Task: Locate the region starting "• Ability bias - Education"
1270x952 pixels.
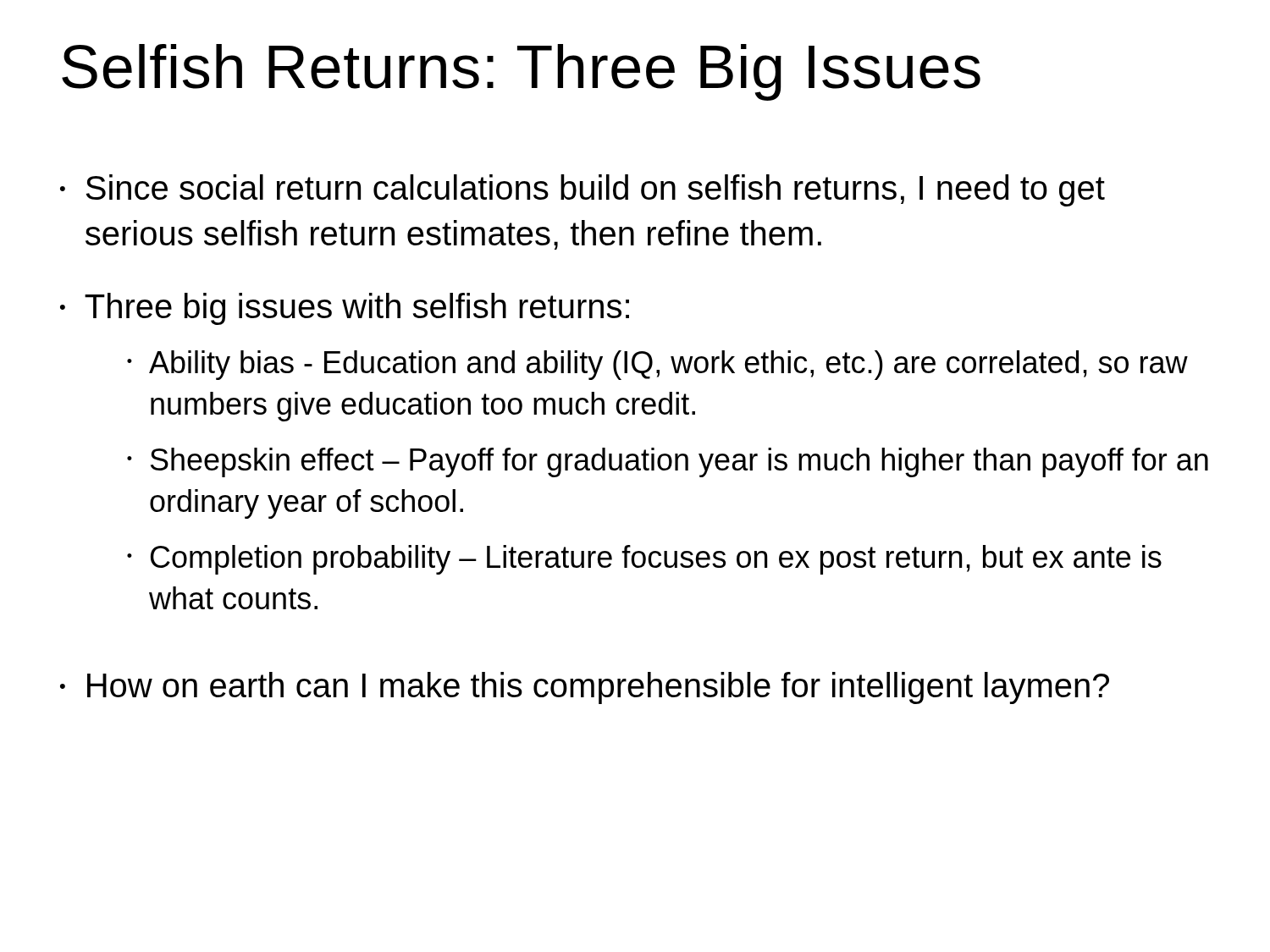Action: click(x=669, y=384)
